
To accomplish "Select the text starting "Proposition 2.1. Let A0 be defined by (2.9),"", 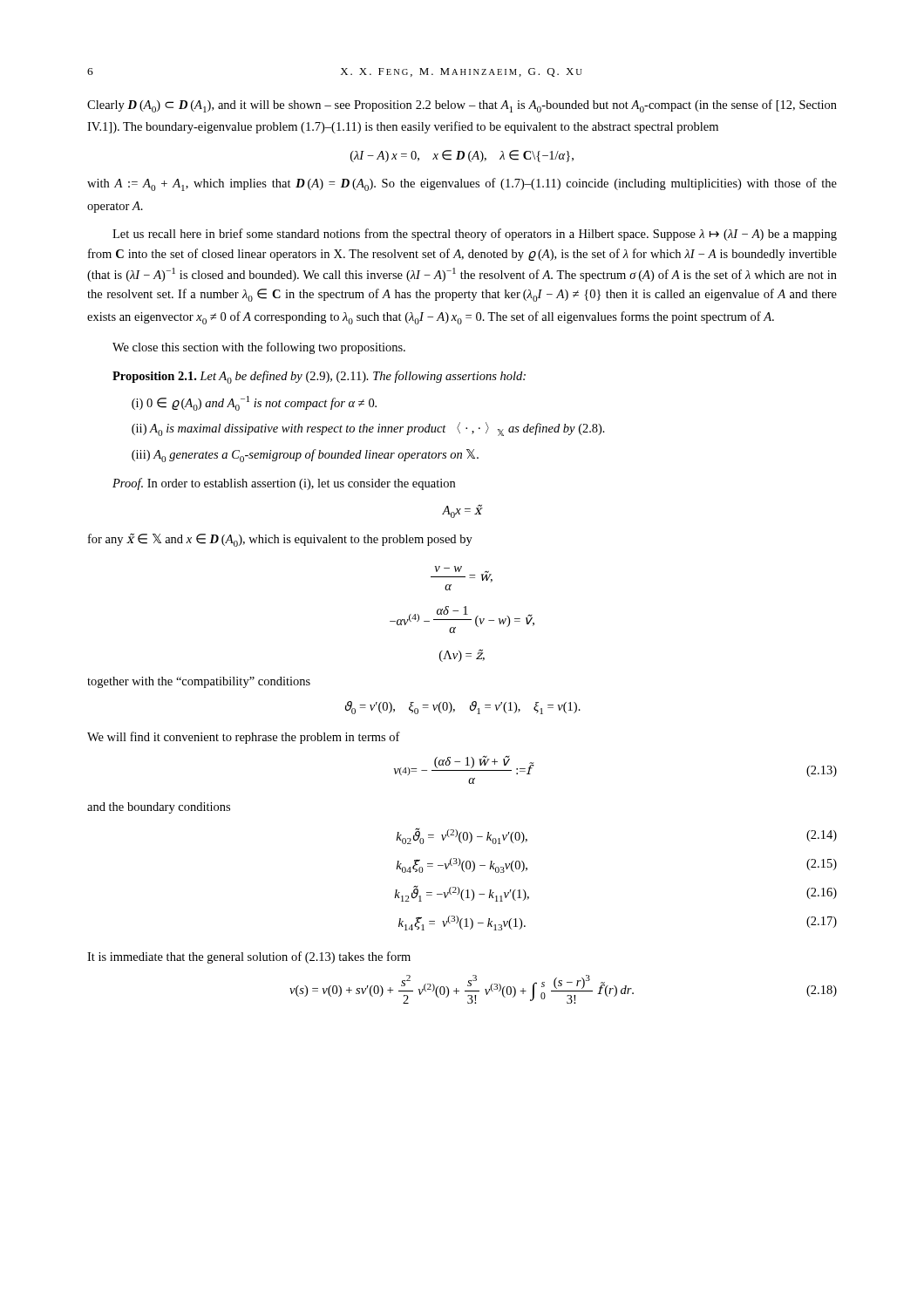I will [462, 377].
